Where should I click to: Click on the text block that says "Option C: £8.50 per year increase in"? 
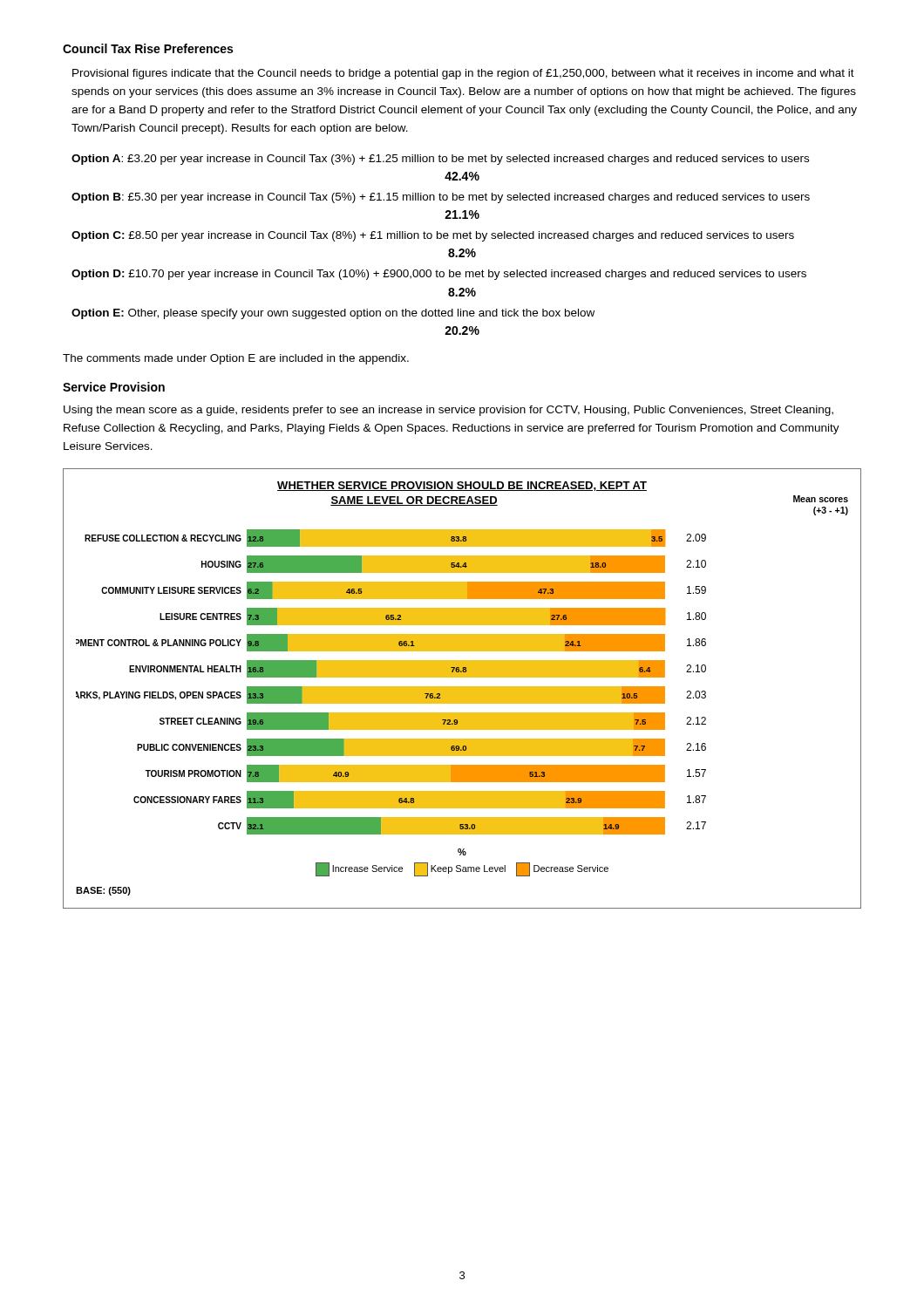433,235
